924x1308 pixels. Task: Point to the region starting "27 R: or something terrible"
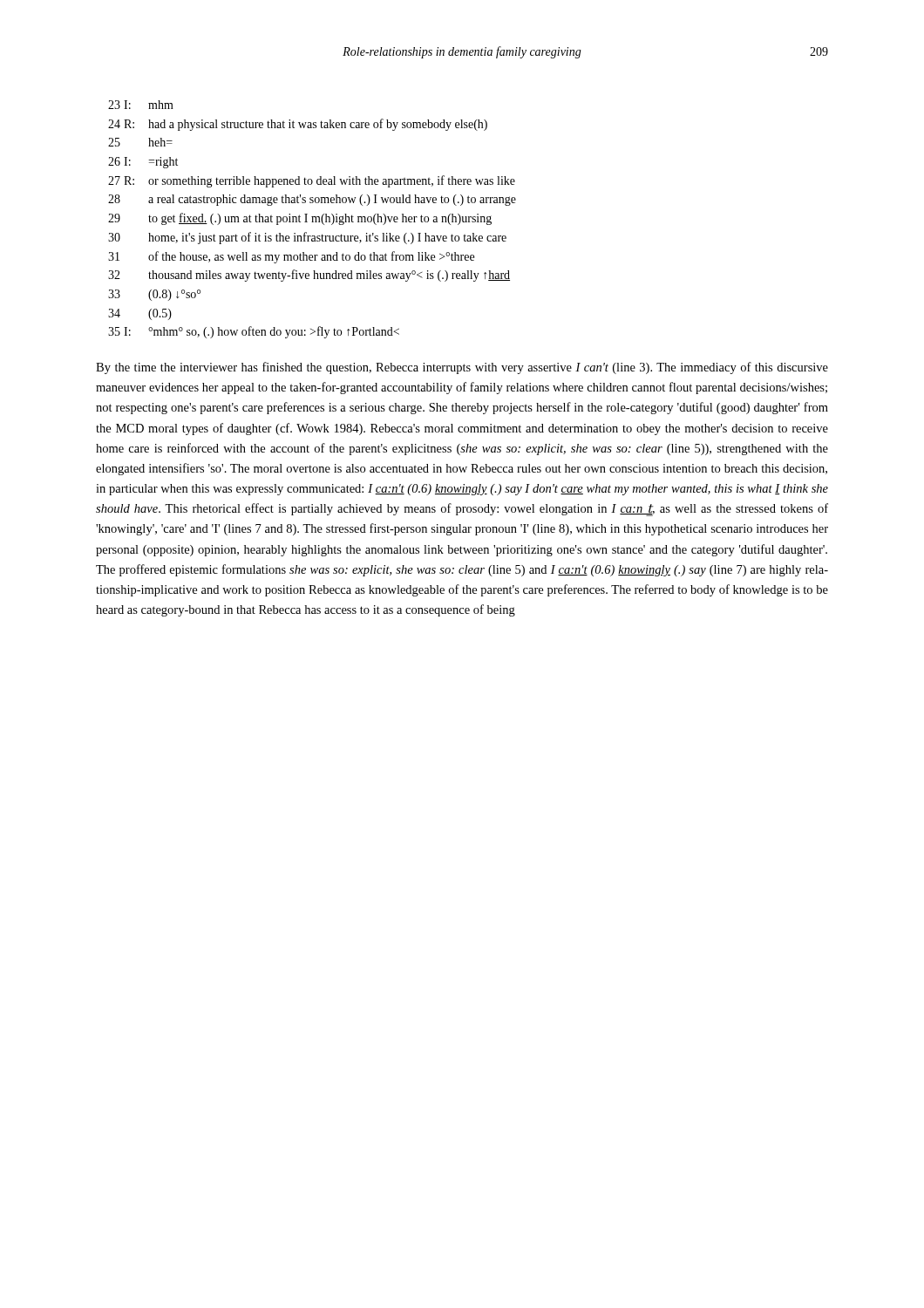coord(462,181)
